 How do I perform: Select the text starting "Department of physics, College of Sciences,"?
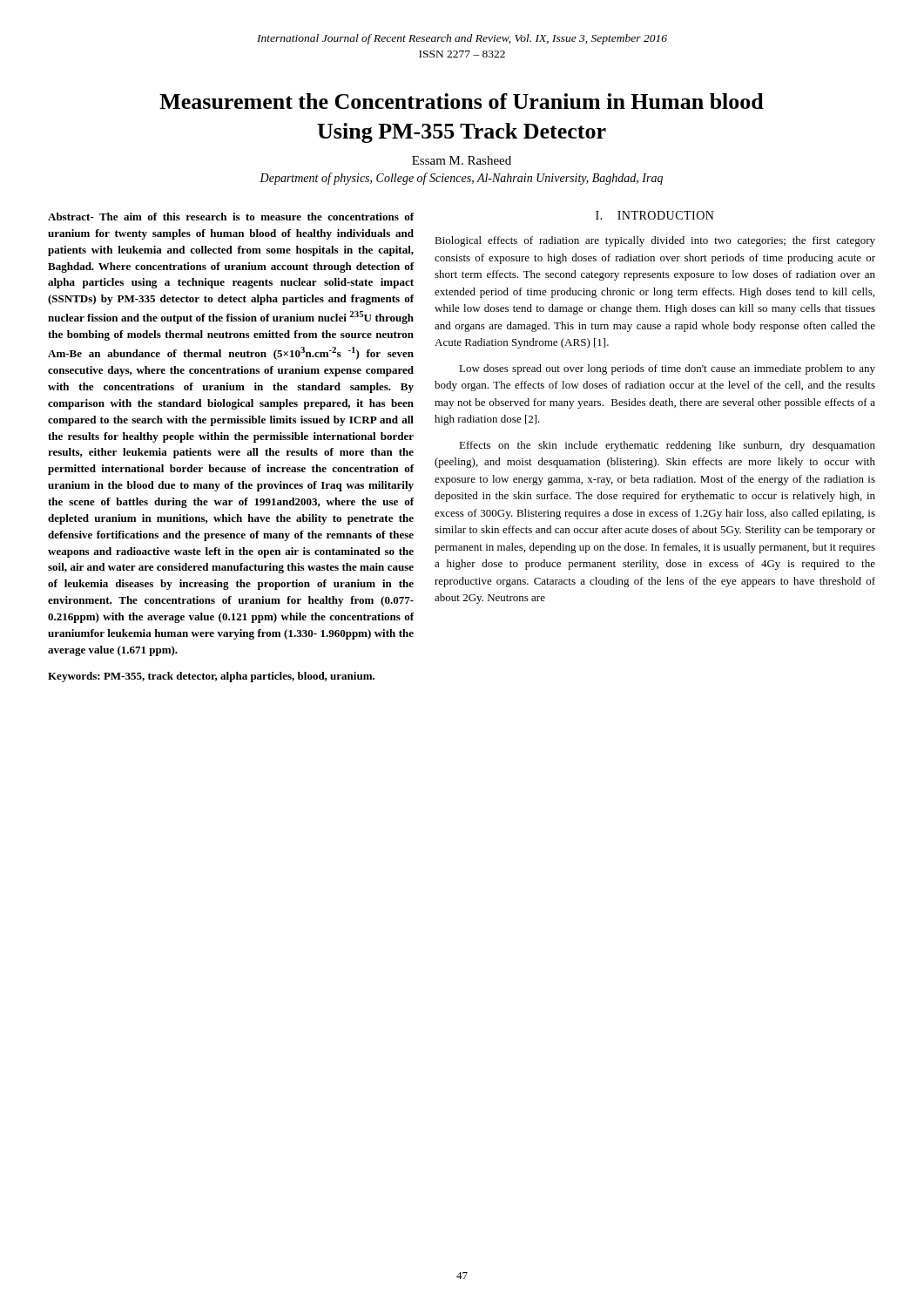(x=462, y=178)
